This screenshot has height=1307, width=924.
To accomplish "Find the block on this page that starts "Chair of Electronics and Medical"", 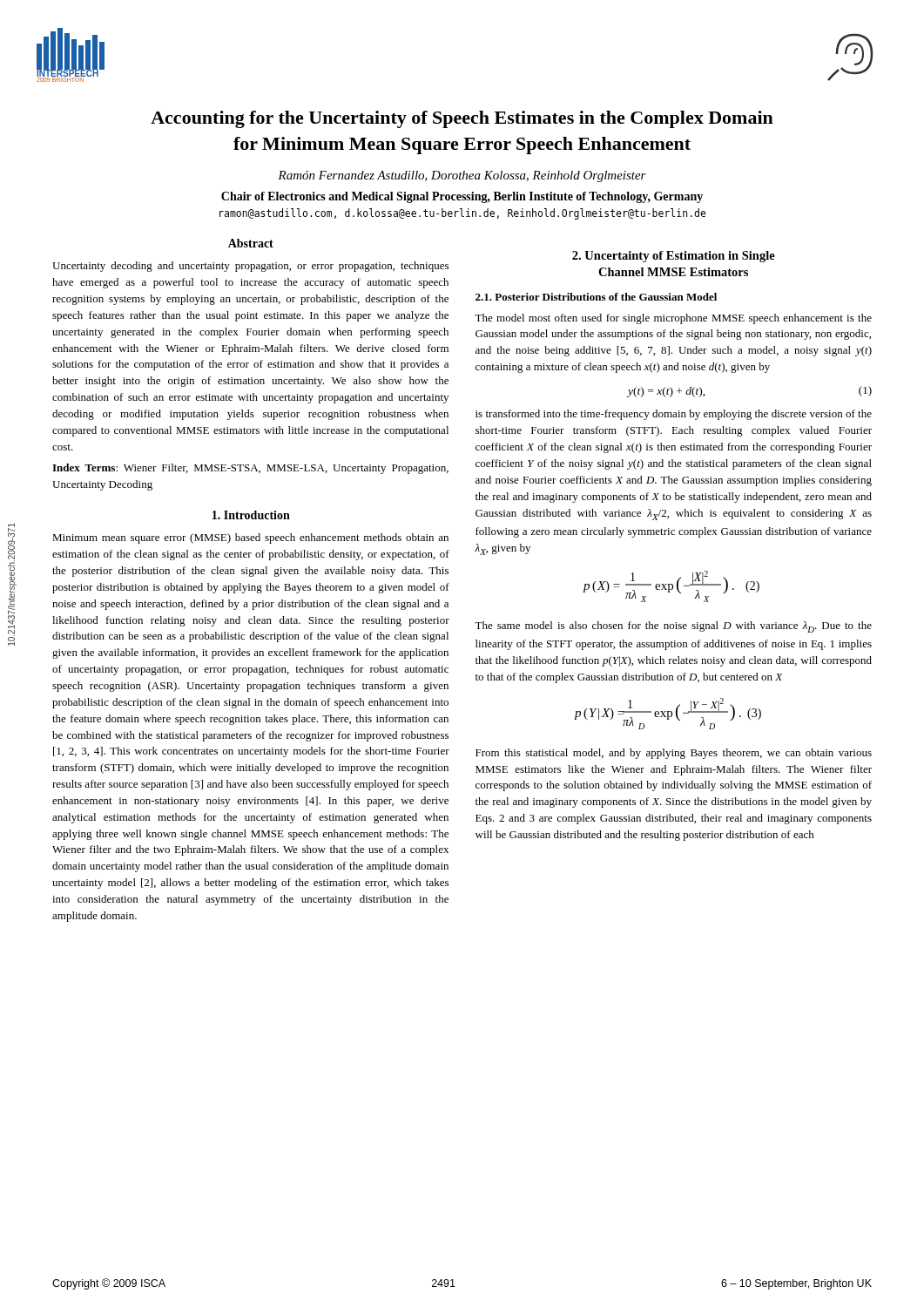I will (x=462, y=197).
